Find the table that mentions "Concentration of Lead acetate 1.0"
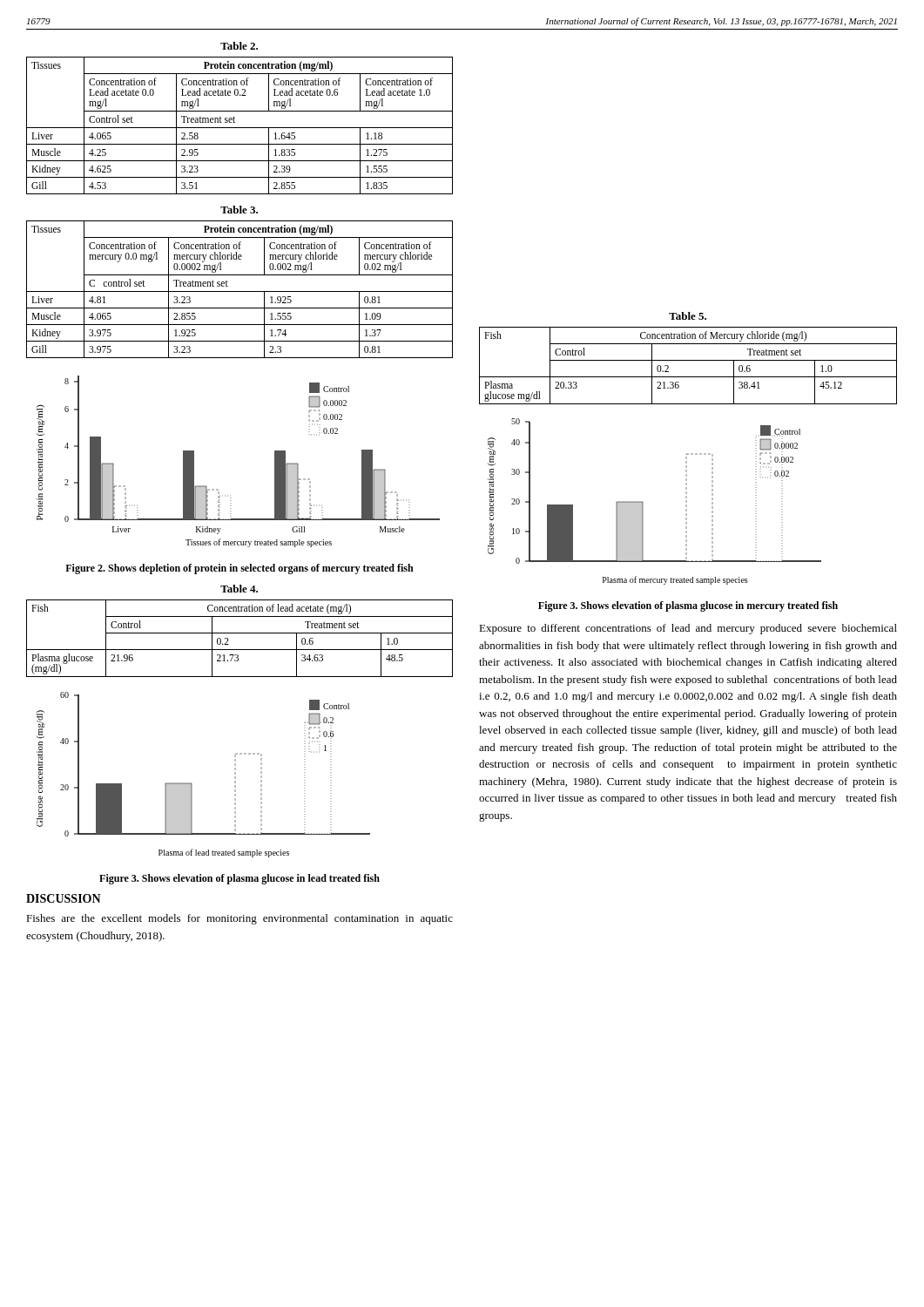Image resolution: width=924 pixels, height=1307 pixels. (240, 125)
